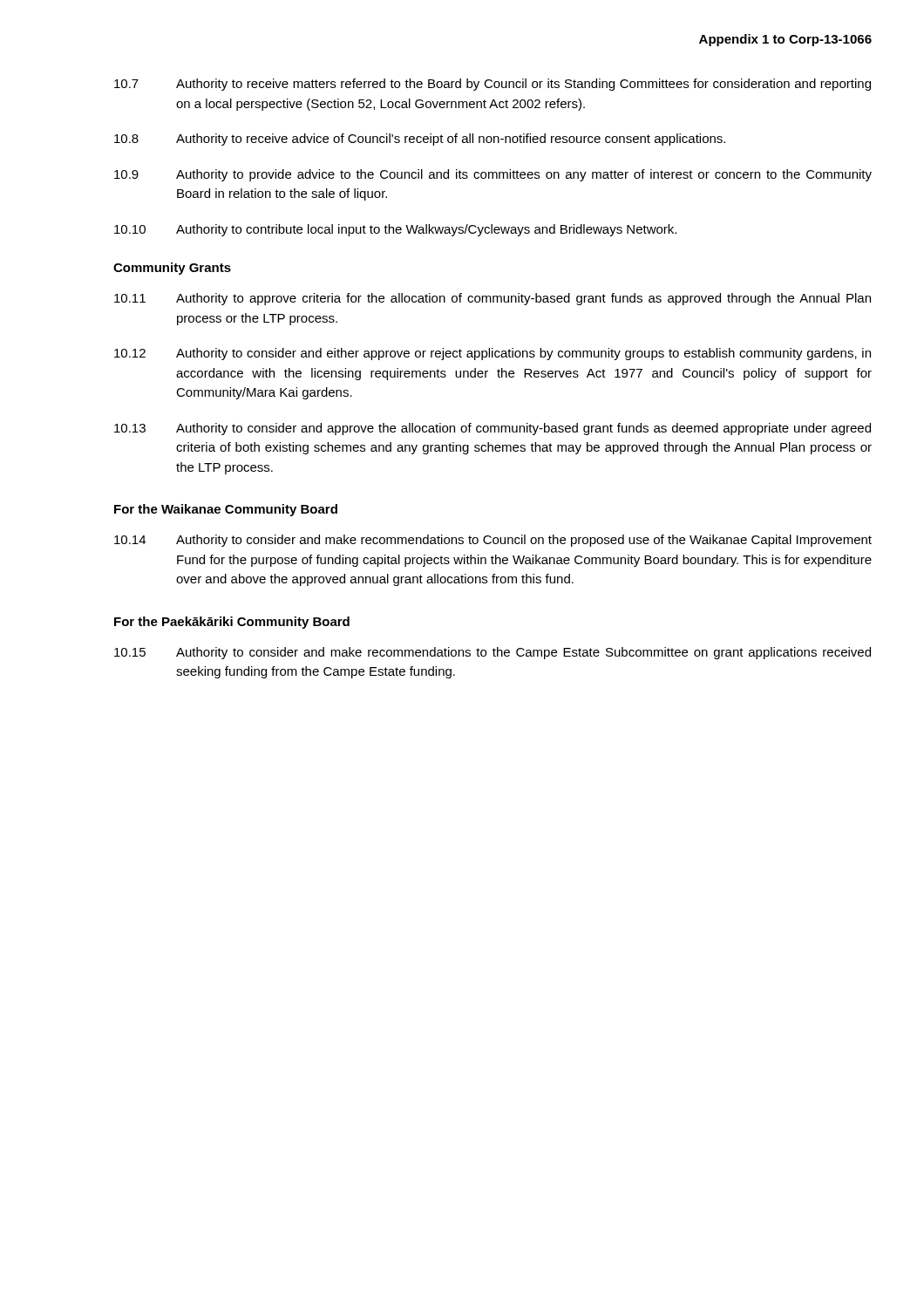
Task: Locate the list item that reads "10.14 Authority to"
Action: [x=492, y=560]
